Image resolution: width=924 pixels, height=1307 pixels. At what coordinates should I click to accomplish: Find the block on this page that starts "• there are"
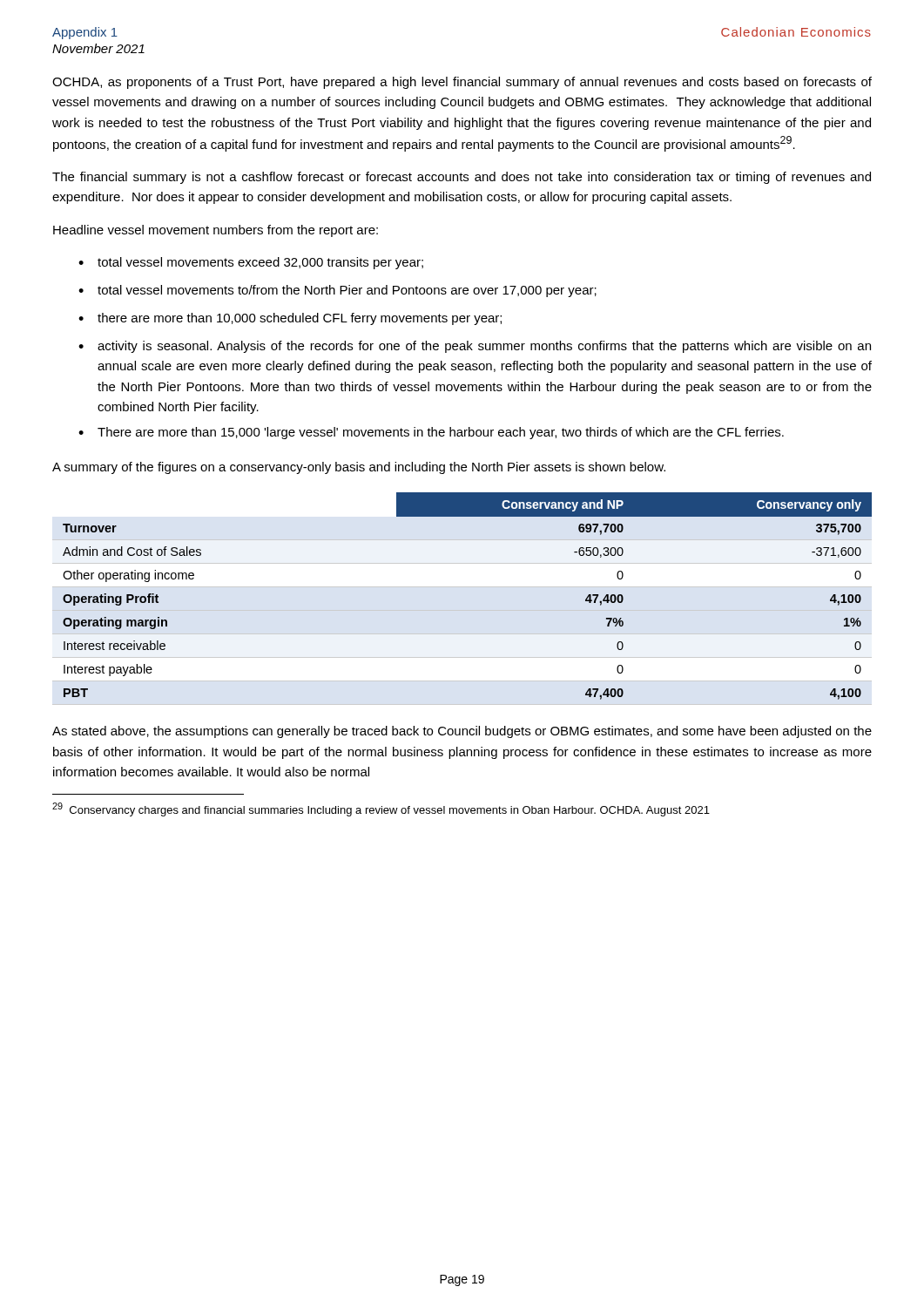click(475, 319)
